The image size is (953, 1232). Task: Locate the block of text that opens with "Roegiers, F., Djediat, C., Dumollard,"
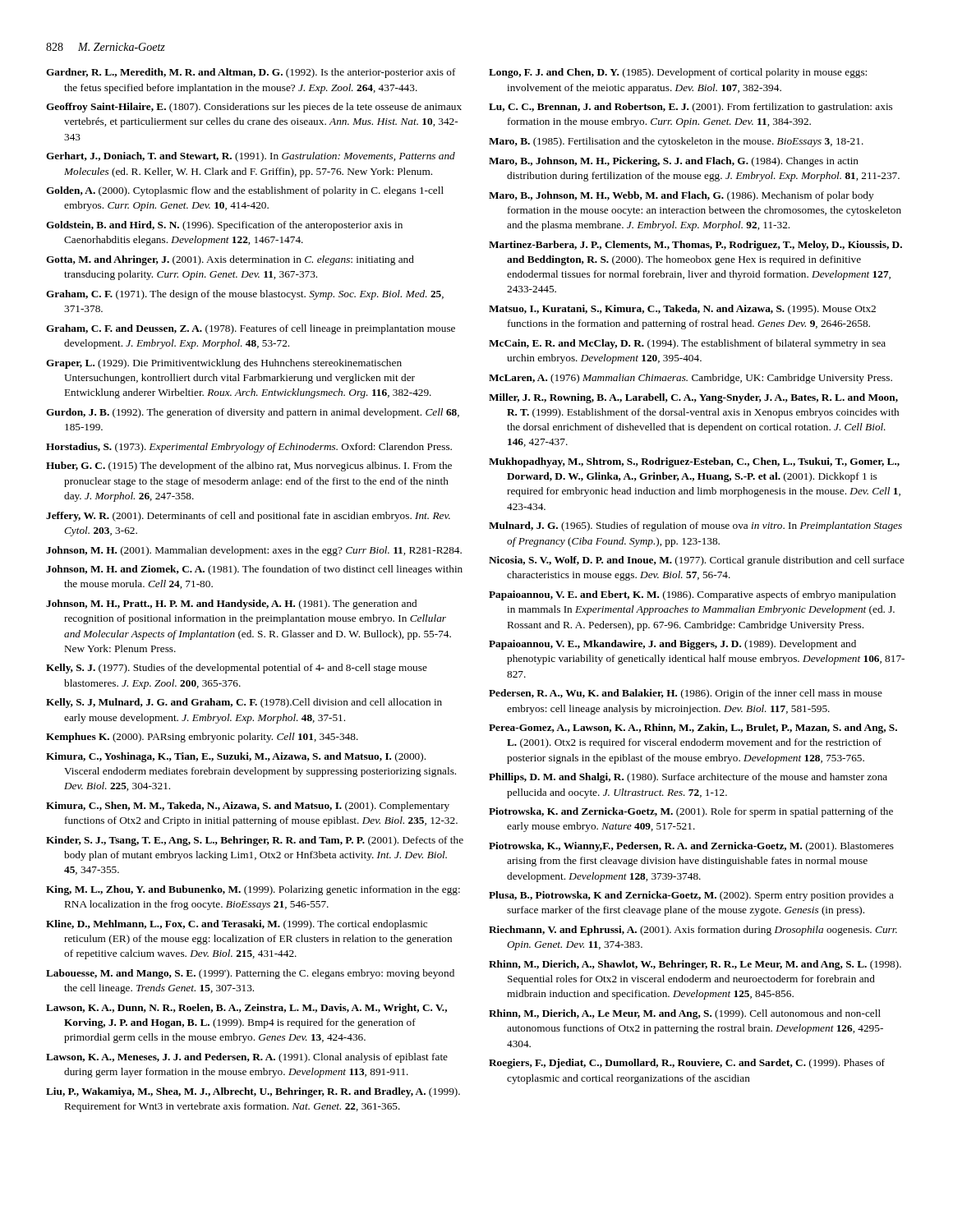coord(687,1070)
